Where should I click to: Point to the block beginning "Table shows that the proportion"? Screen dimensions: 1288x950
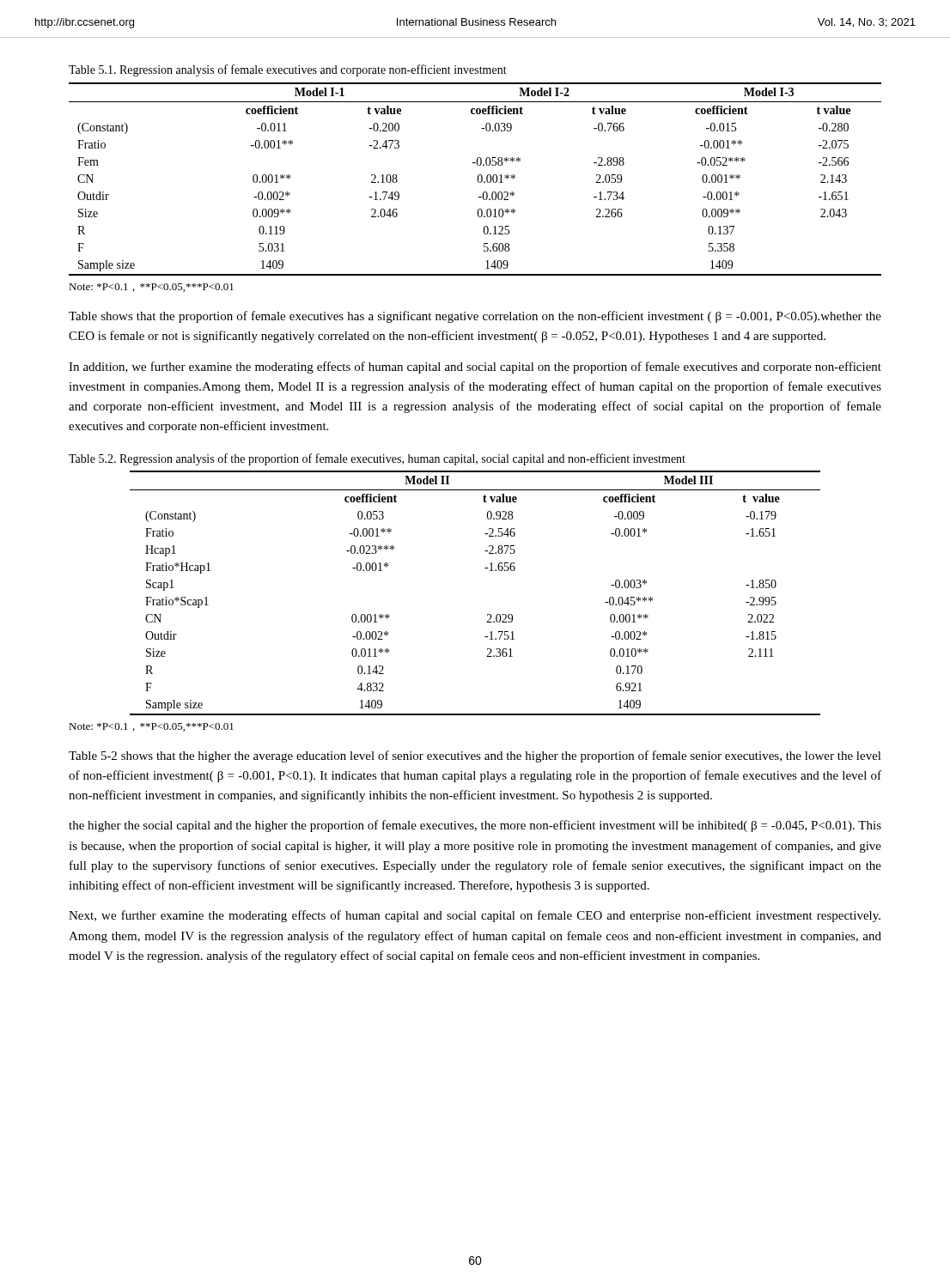475,326
